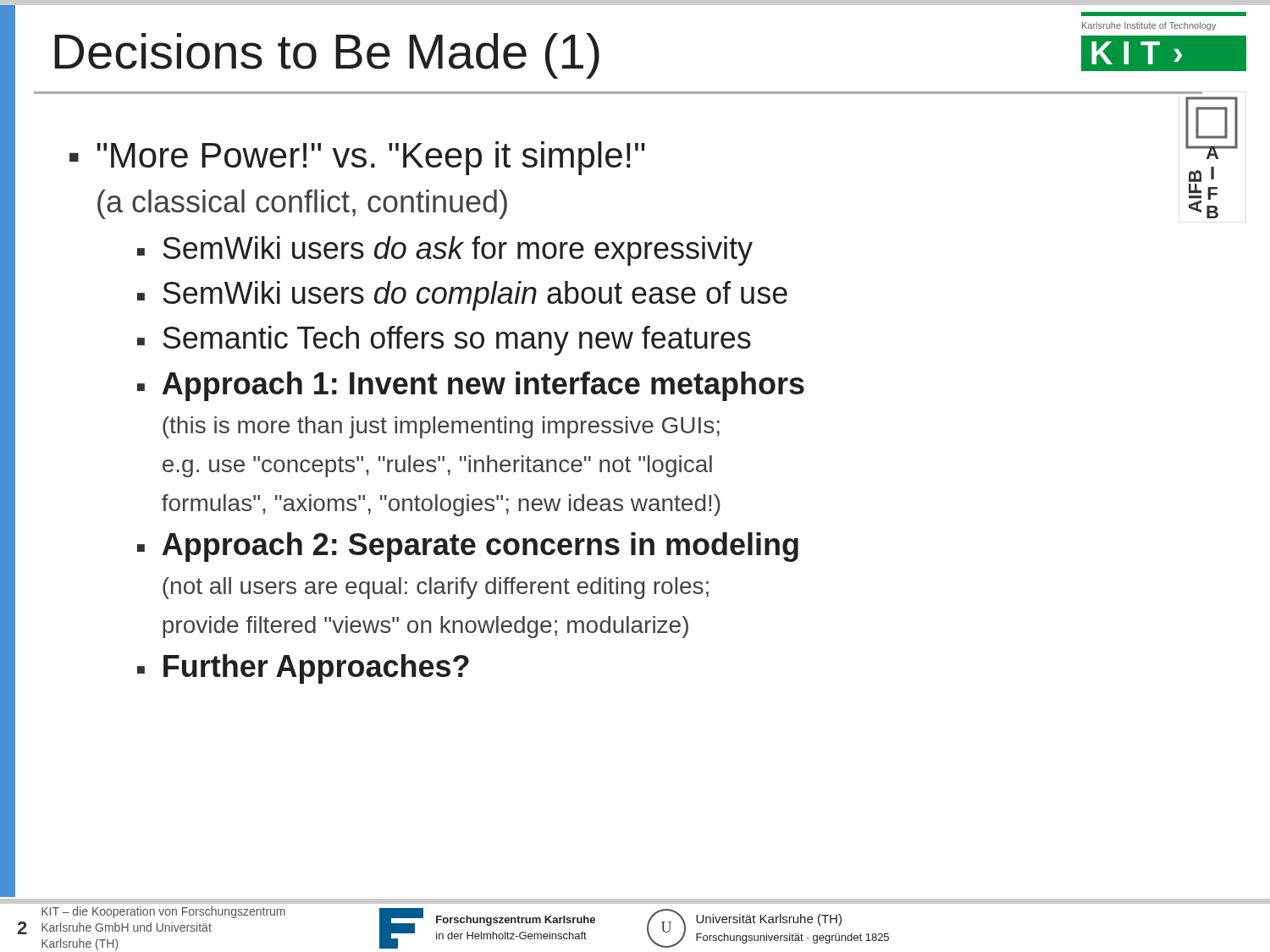1270x952 pixels.
Task: Navigate to the block starting "Decisions to Be Made (1)"
Action: (x=542, y=52)
